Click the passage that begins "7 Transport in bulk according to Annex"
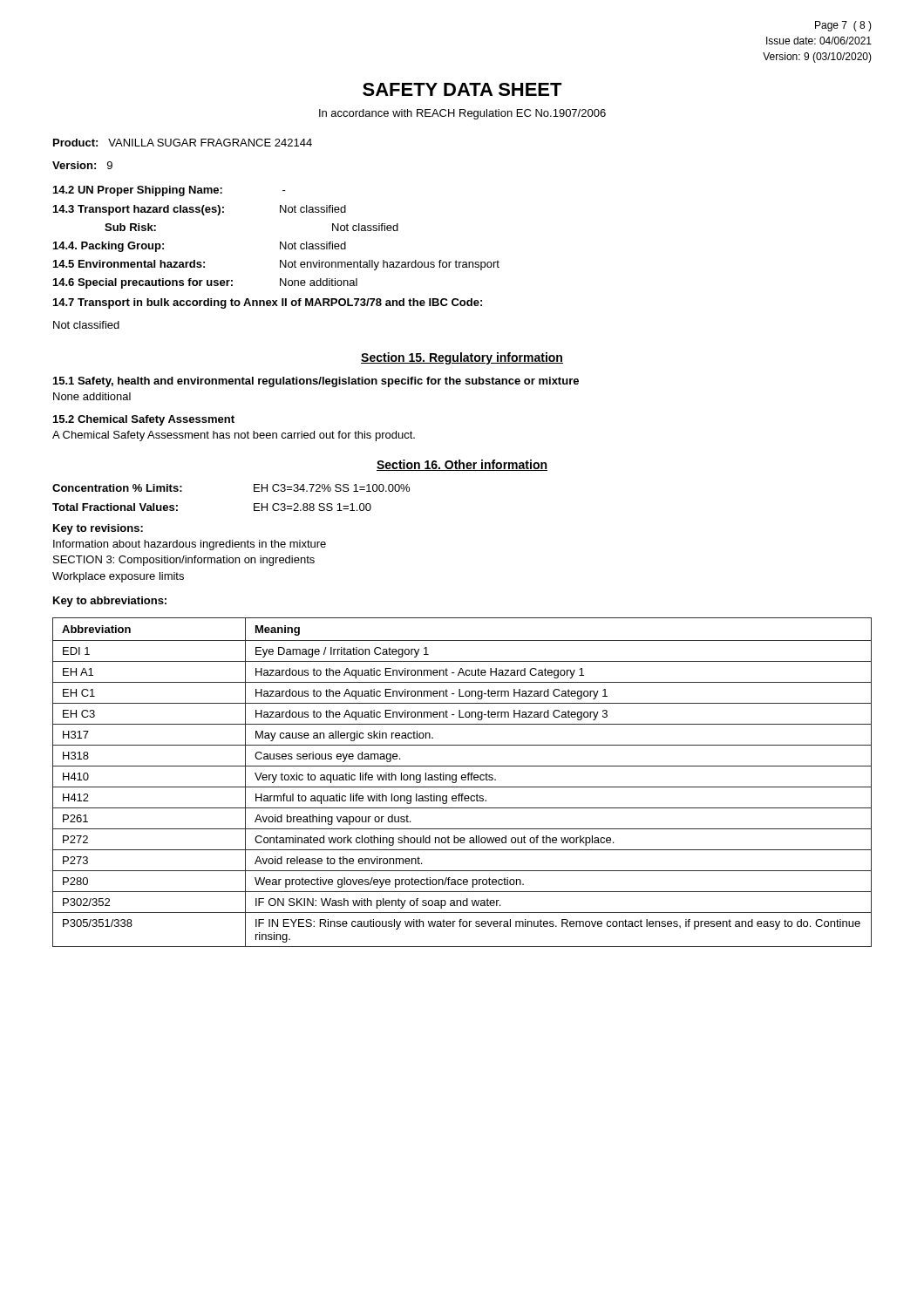This screenshot has height=1308, width=924. tap(268, 302)
